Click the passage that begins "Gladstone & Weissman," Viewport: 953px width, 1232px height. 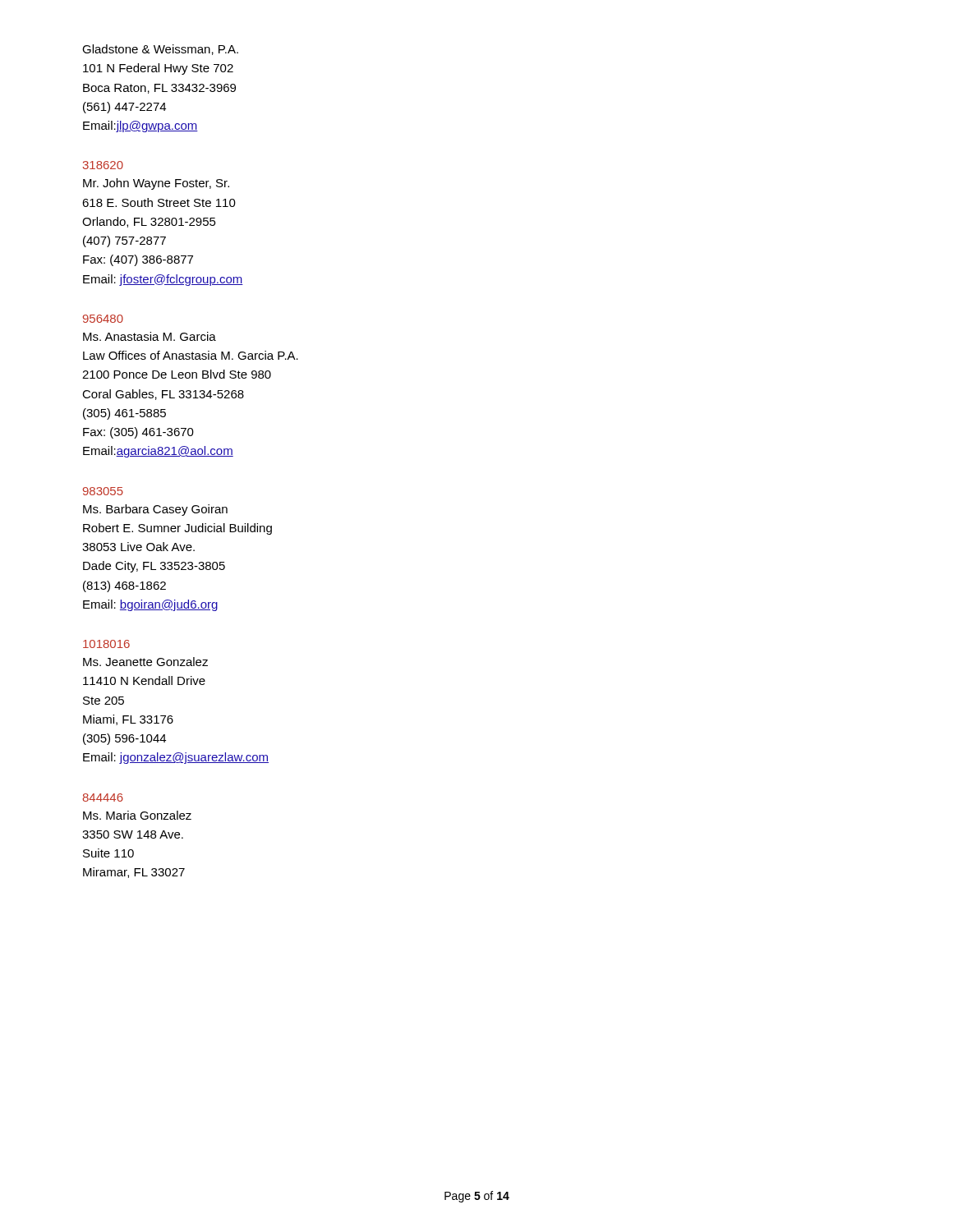(x=160, y=50)
